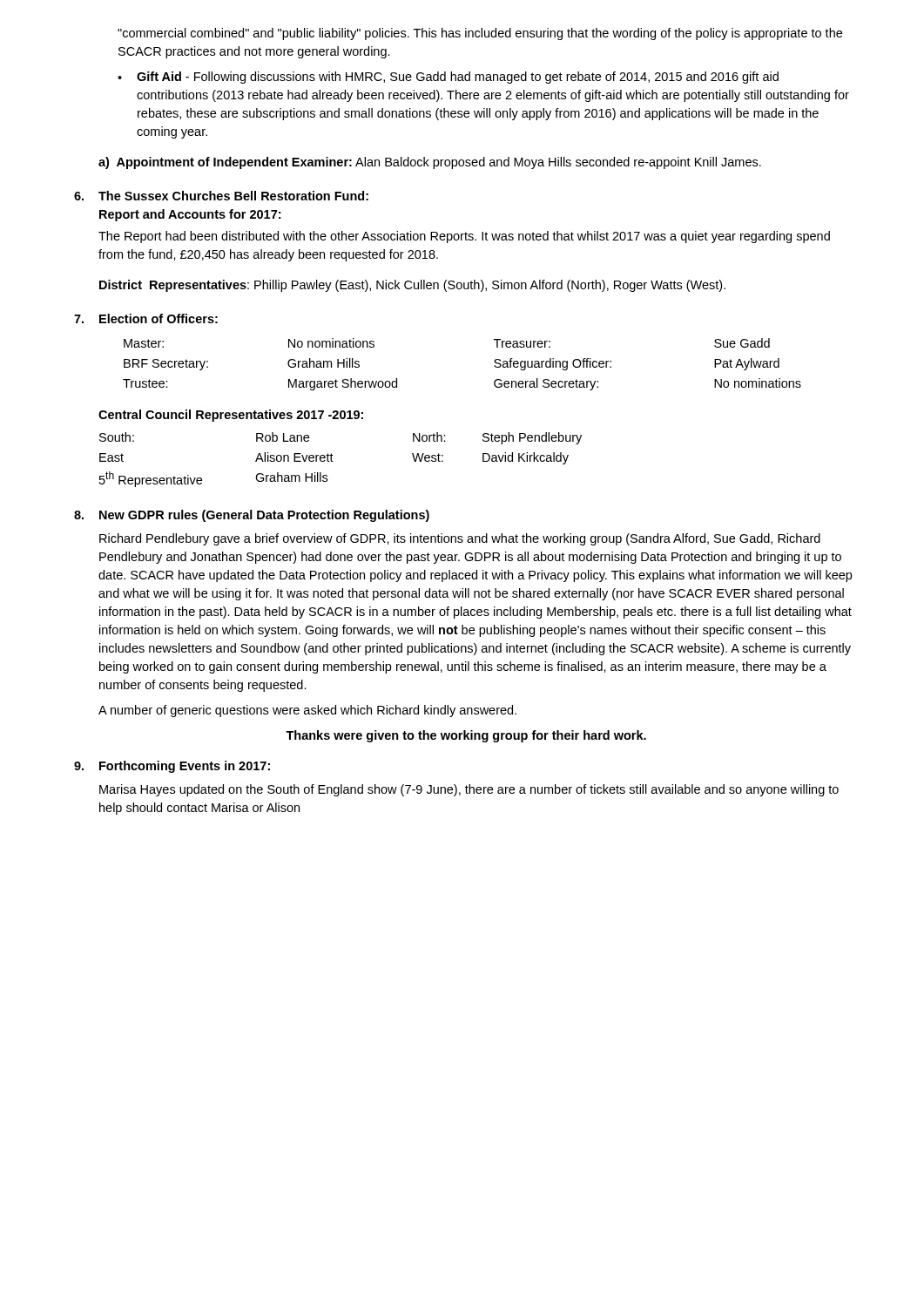
Task: Select the text block with the text "District Representatives: Phillip Pawley (East), Nick"
Action: [412, 285]
